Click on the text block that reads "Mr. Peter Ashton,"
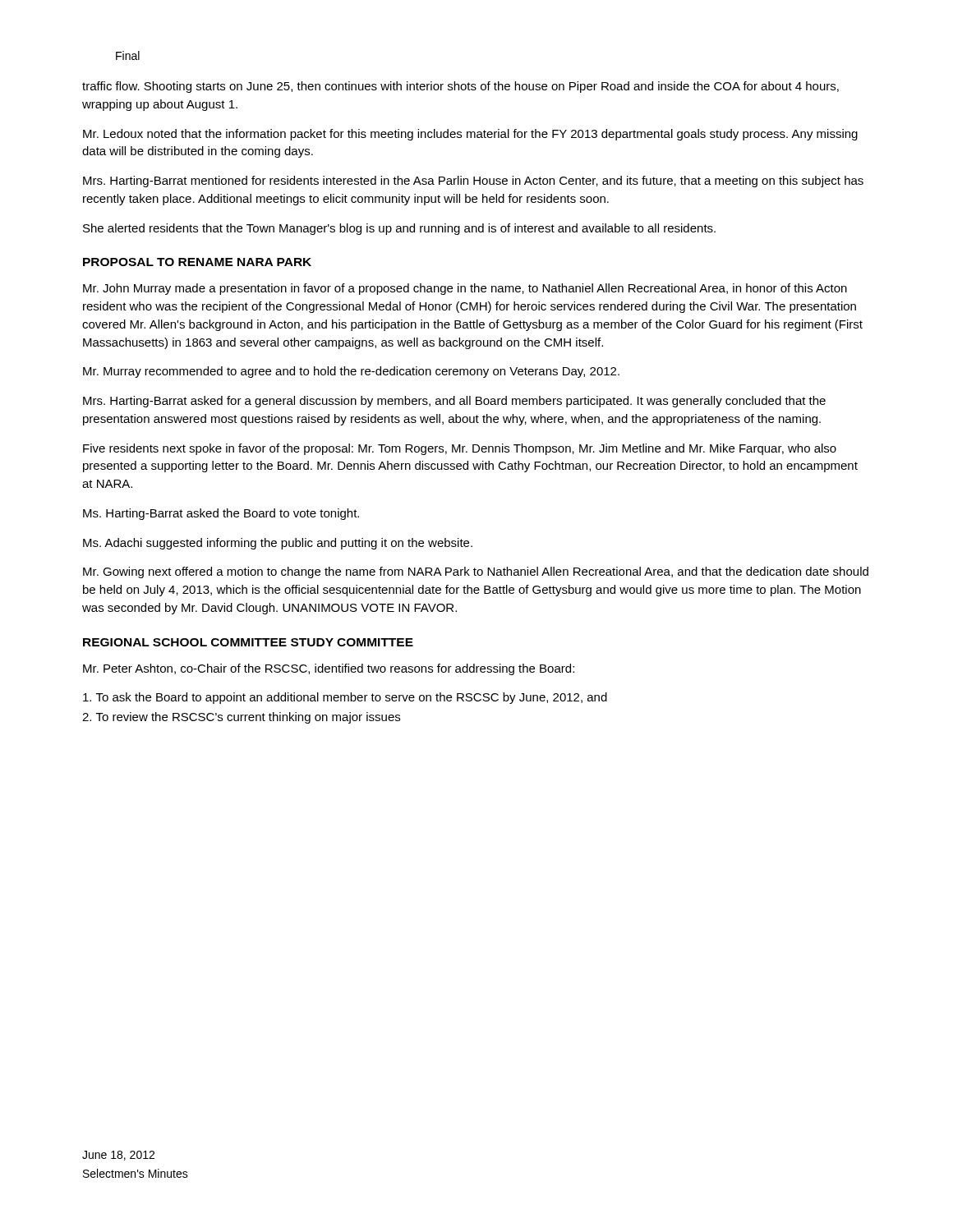The image size is (953, 1232). tap(329, 668)
